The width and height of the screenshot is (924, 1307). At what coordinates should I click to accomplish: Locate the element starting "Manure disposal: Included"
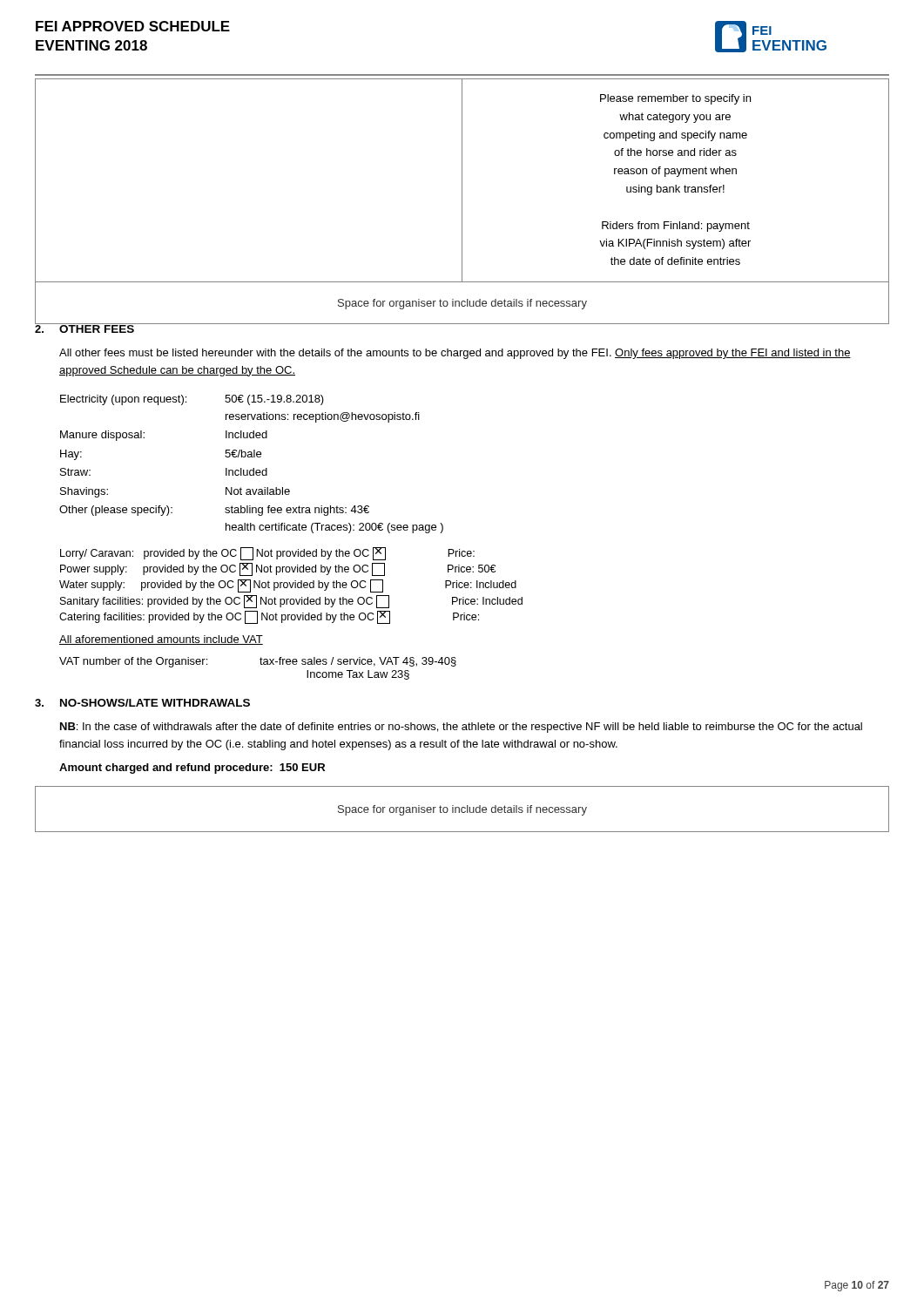102,435
